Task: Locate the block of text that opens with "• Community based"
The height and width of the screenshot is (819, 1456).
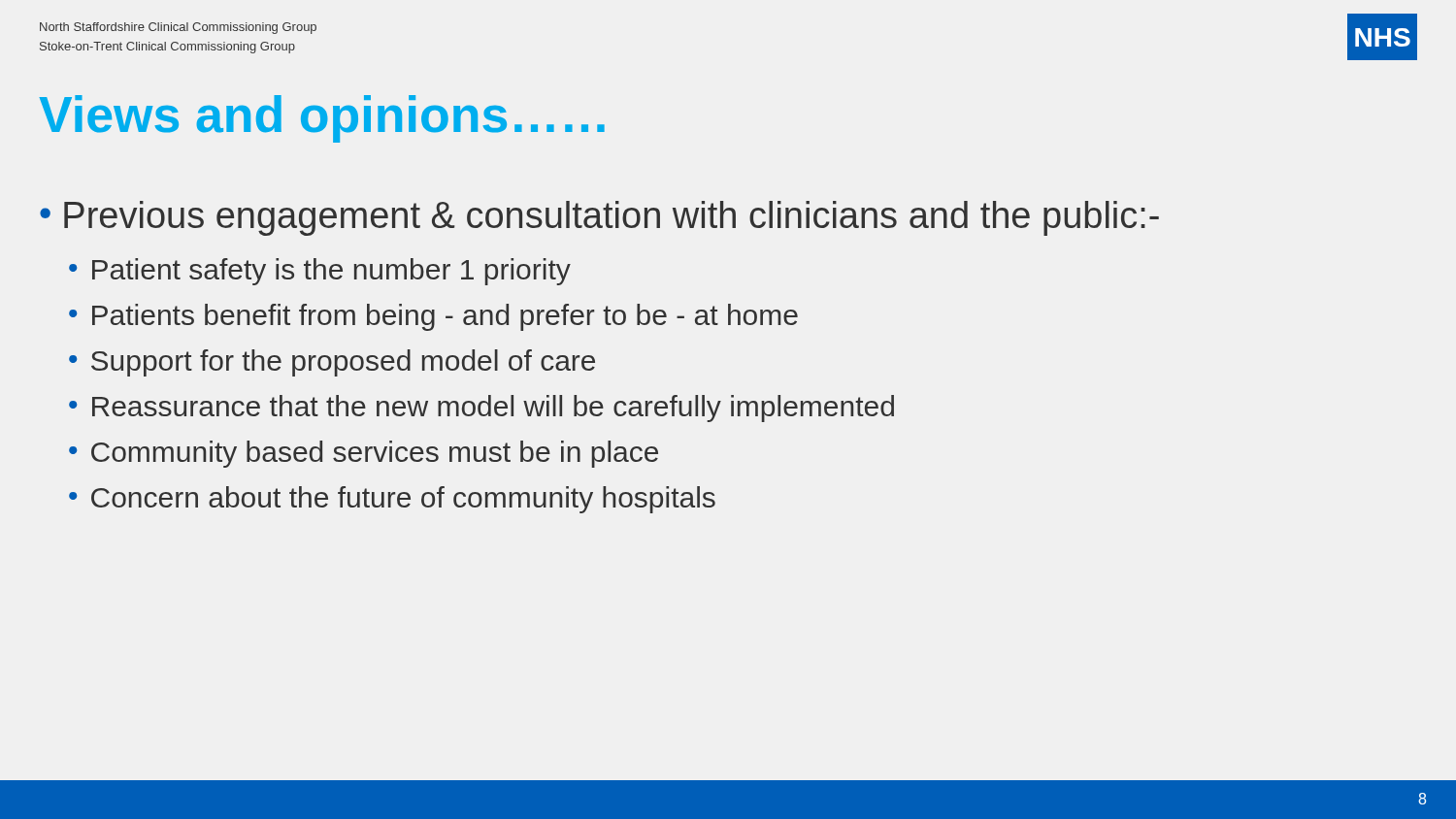Action: (364, 451)
